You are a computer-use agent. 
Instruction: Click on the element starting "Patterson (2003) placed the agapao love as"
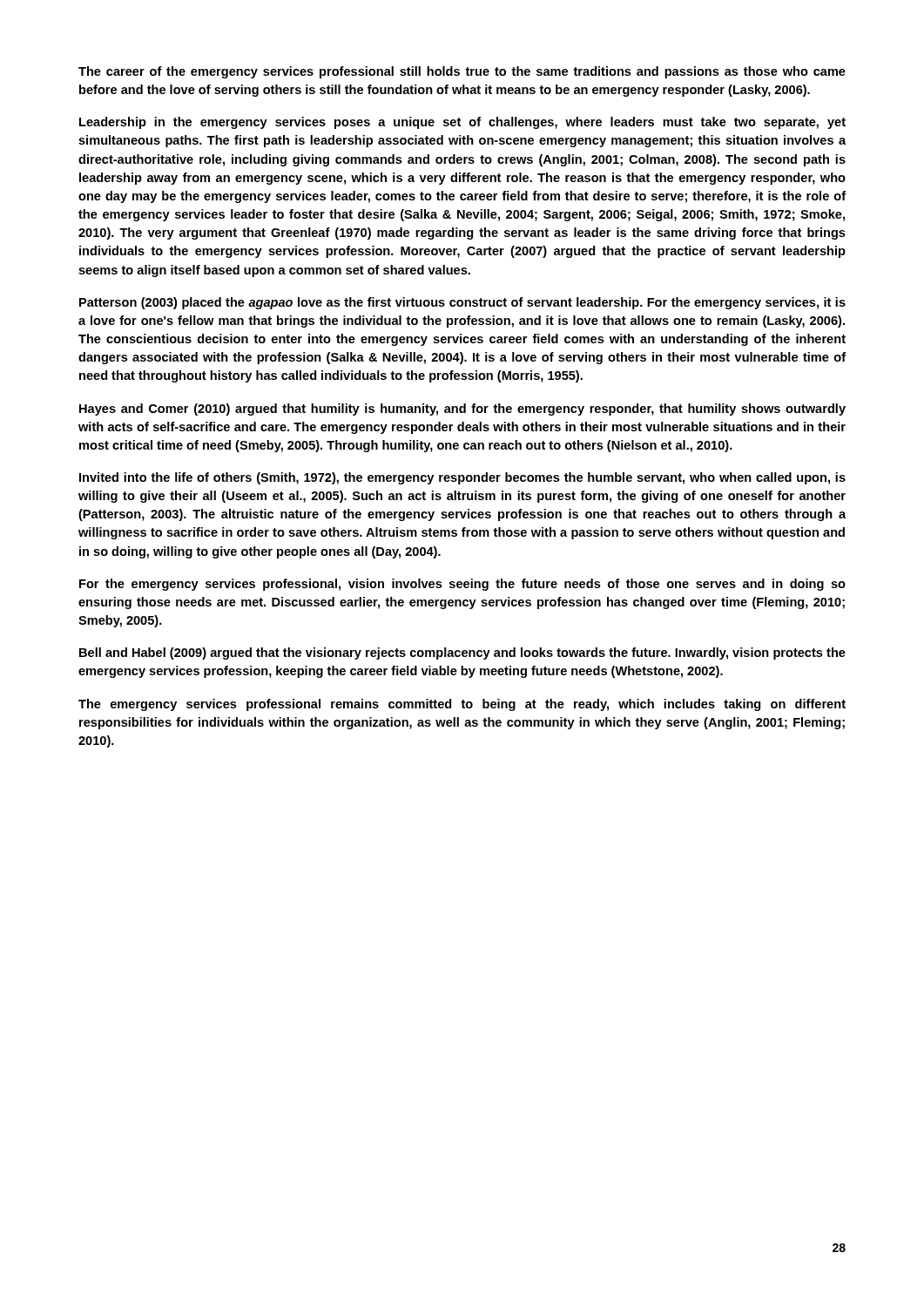click(x=462, y=339)
